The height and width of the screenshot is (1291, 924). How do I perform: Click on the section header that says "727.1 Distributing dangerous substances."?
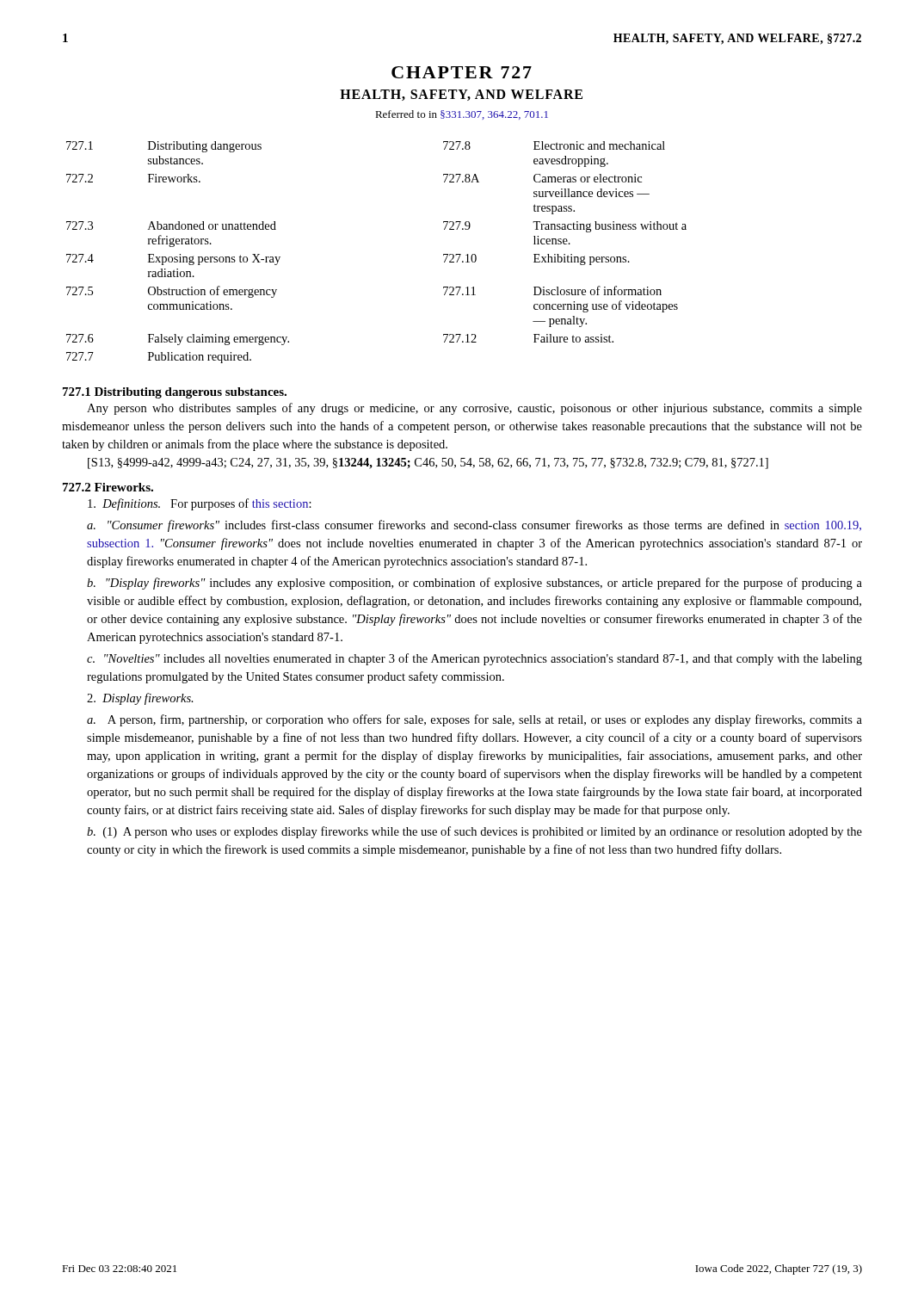(x=175, y=392)
